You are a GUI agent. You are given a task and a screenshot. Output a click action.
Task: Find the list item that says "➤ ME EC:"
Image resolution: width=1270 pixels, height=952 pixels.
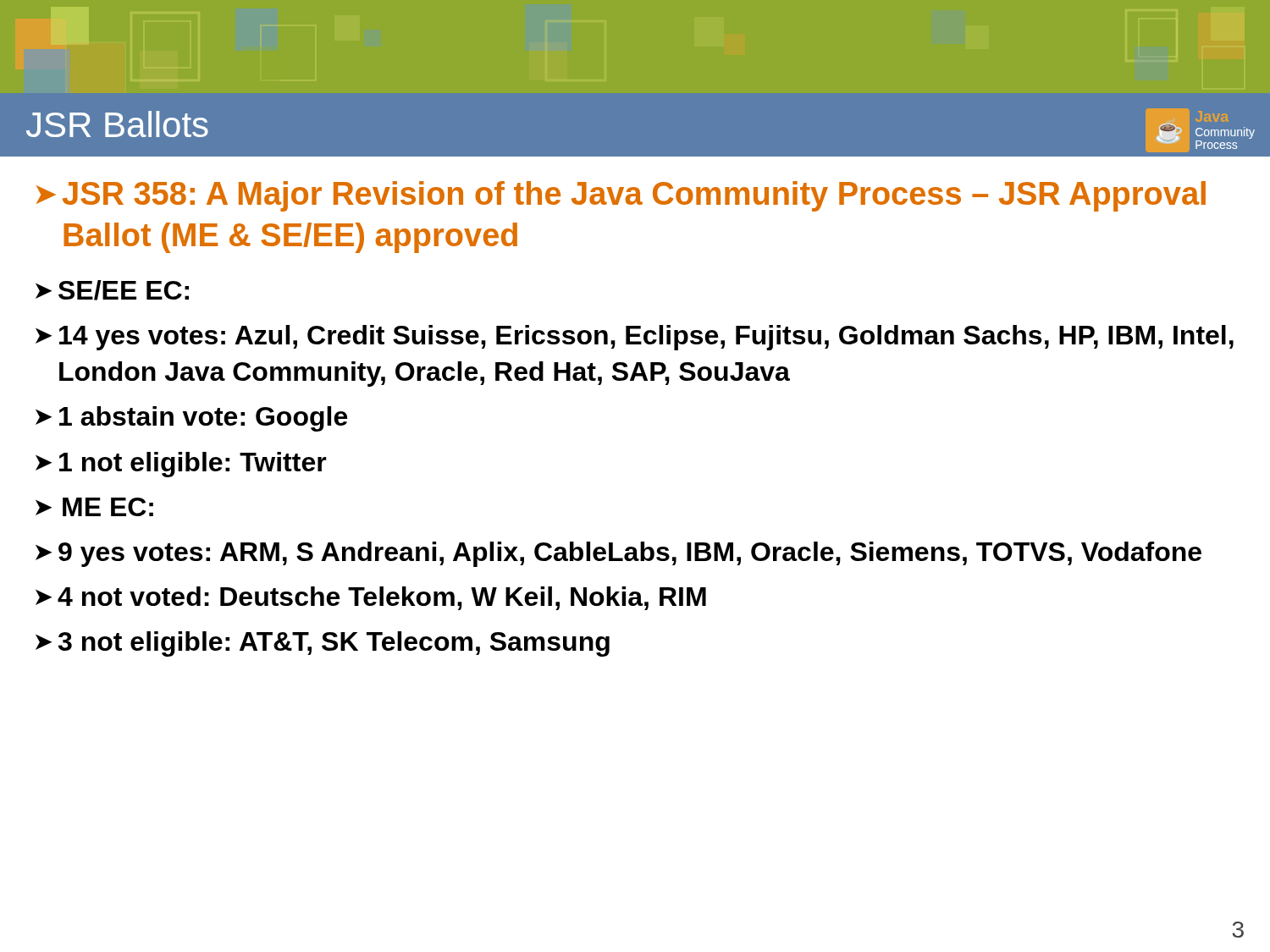[x=95, y=507]
